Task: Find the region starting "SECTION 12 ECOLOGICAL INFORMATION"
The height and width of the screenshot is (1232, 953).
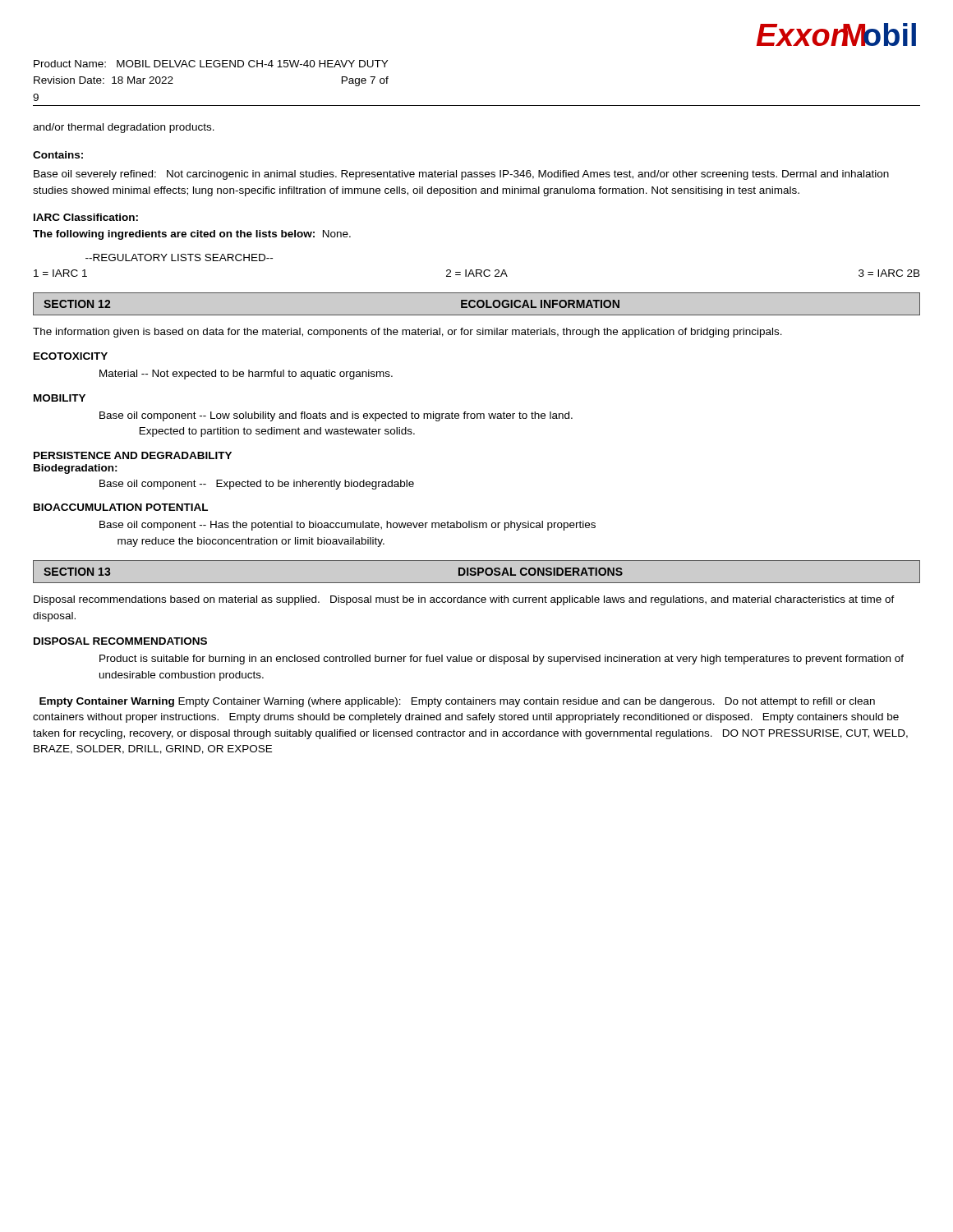Action: point(476,304)
